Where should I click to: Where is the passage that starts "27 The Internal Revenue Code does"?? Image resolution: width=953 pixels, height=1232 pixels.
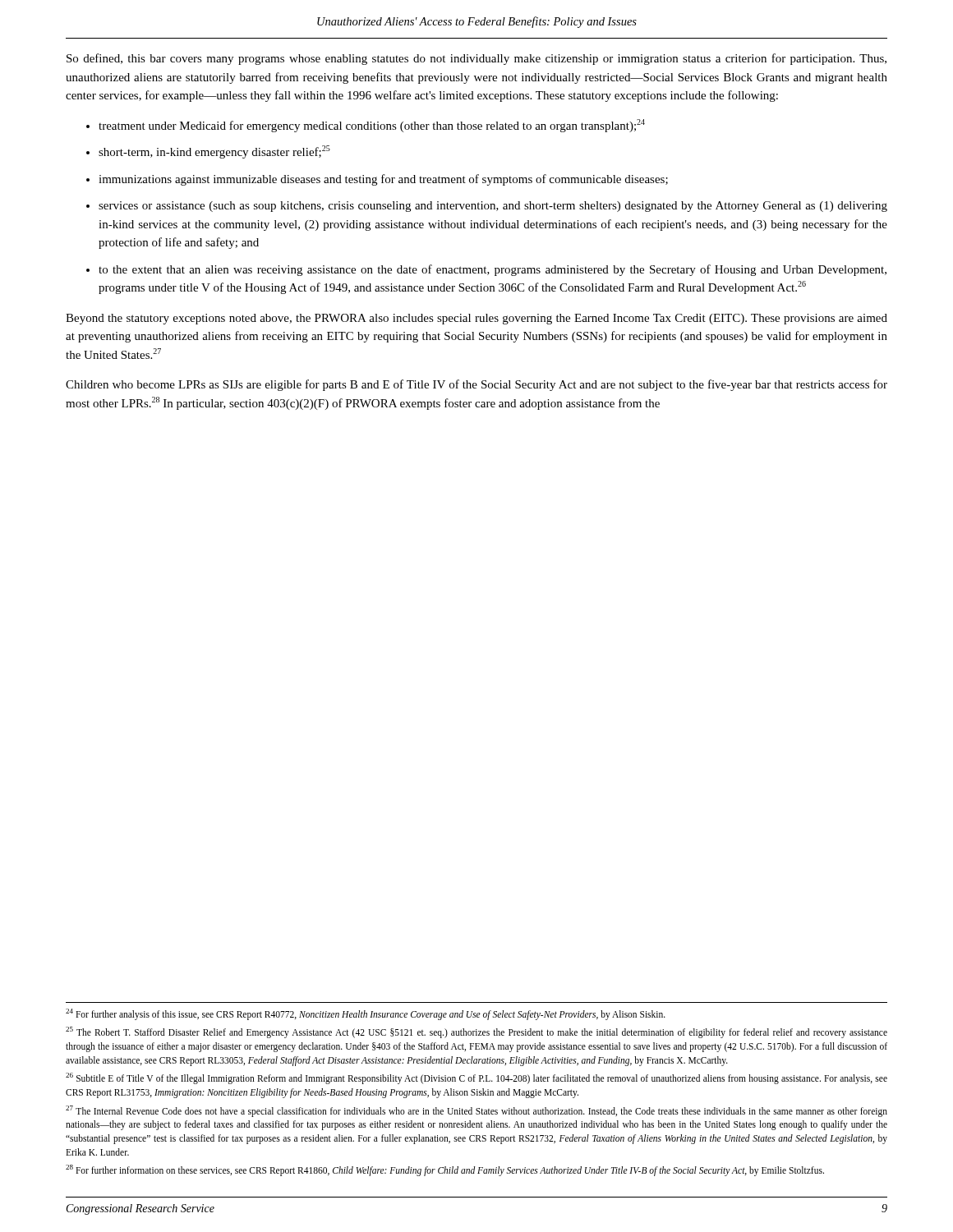pyautogui.click(x=476, y=1131)
